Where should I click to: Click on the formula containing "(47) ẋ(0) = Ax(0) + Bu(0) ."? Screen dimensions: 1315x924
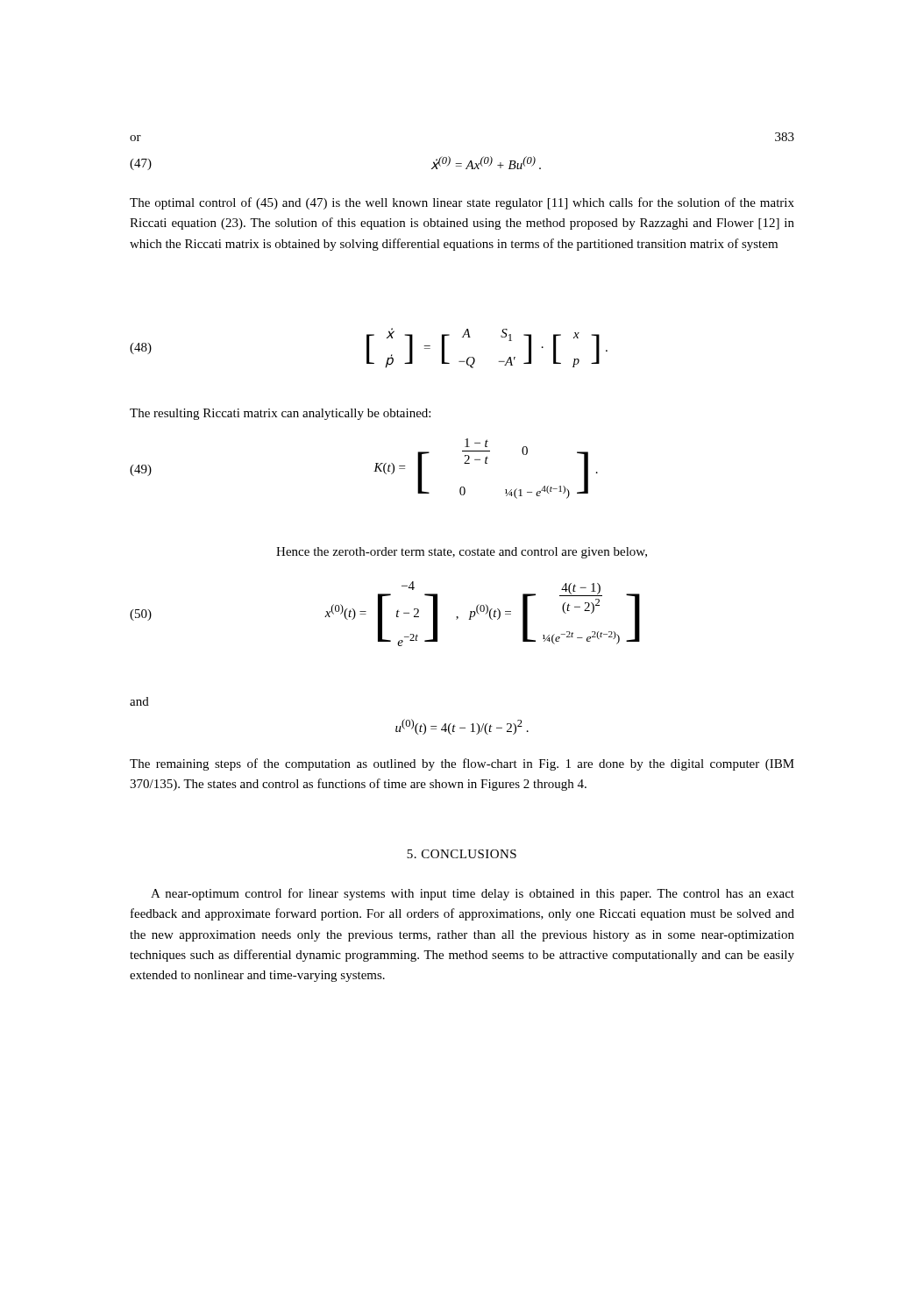click(462, 163)
